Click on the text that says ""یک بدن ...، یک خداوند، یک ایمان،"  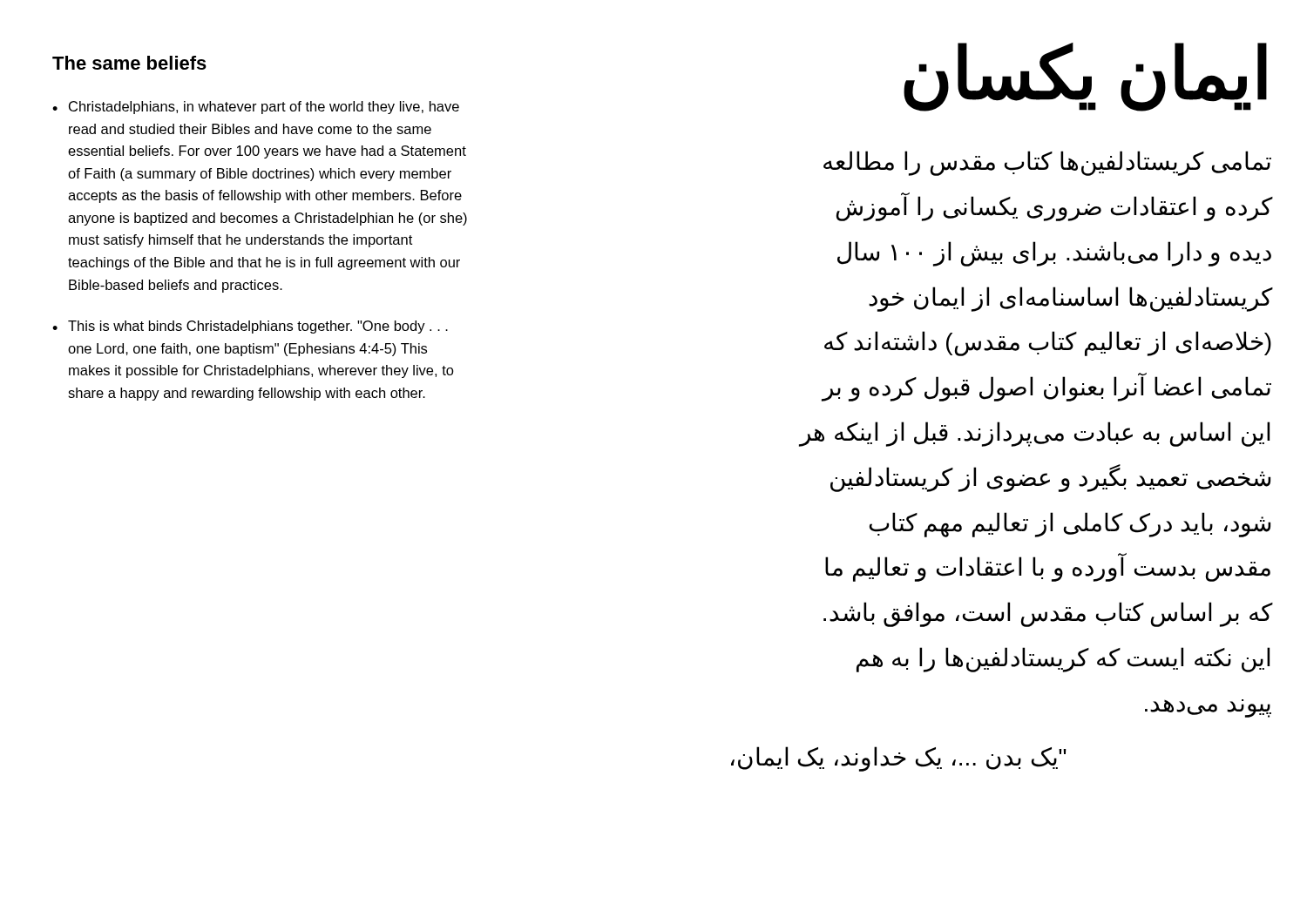[x=897, y=757]
